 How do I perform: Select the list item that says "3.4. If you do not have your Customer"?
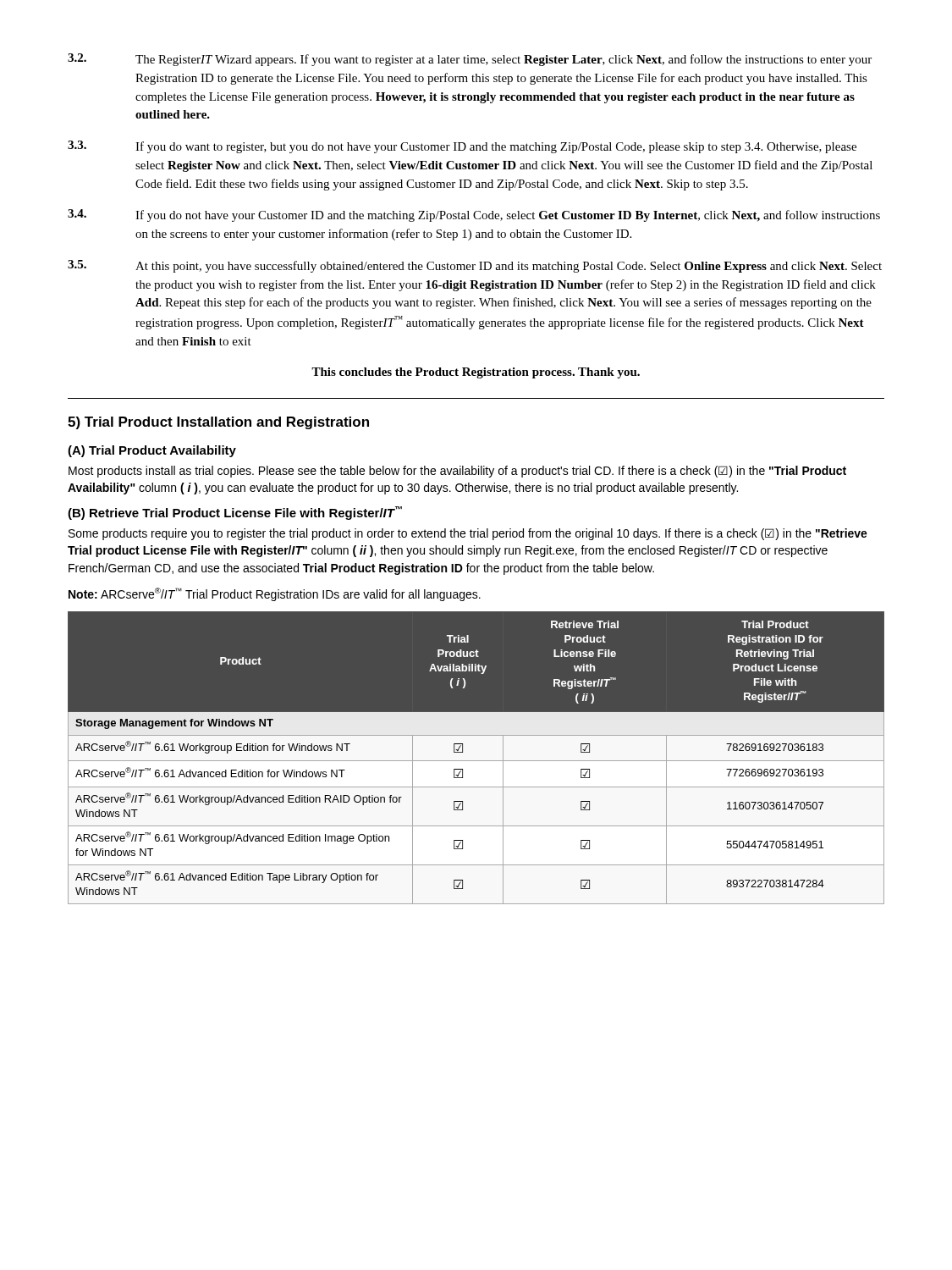(x=476, y=225)
